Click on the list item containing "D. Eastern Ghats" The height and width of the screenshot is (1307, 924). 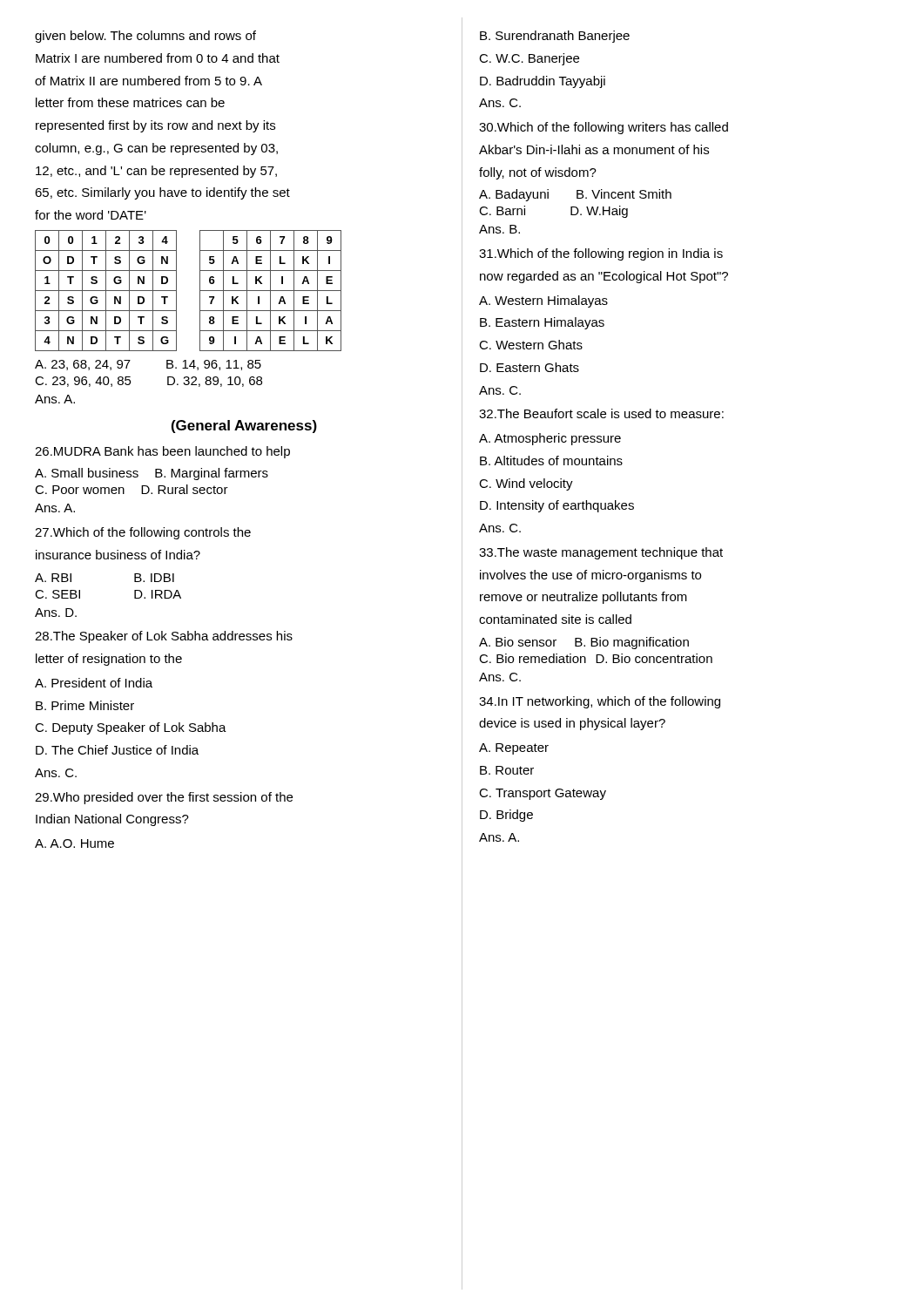[x=529, y=367]
